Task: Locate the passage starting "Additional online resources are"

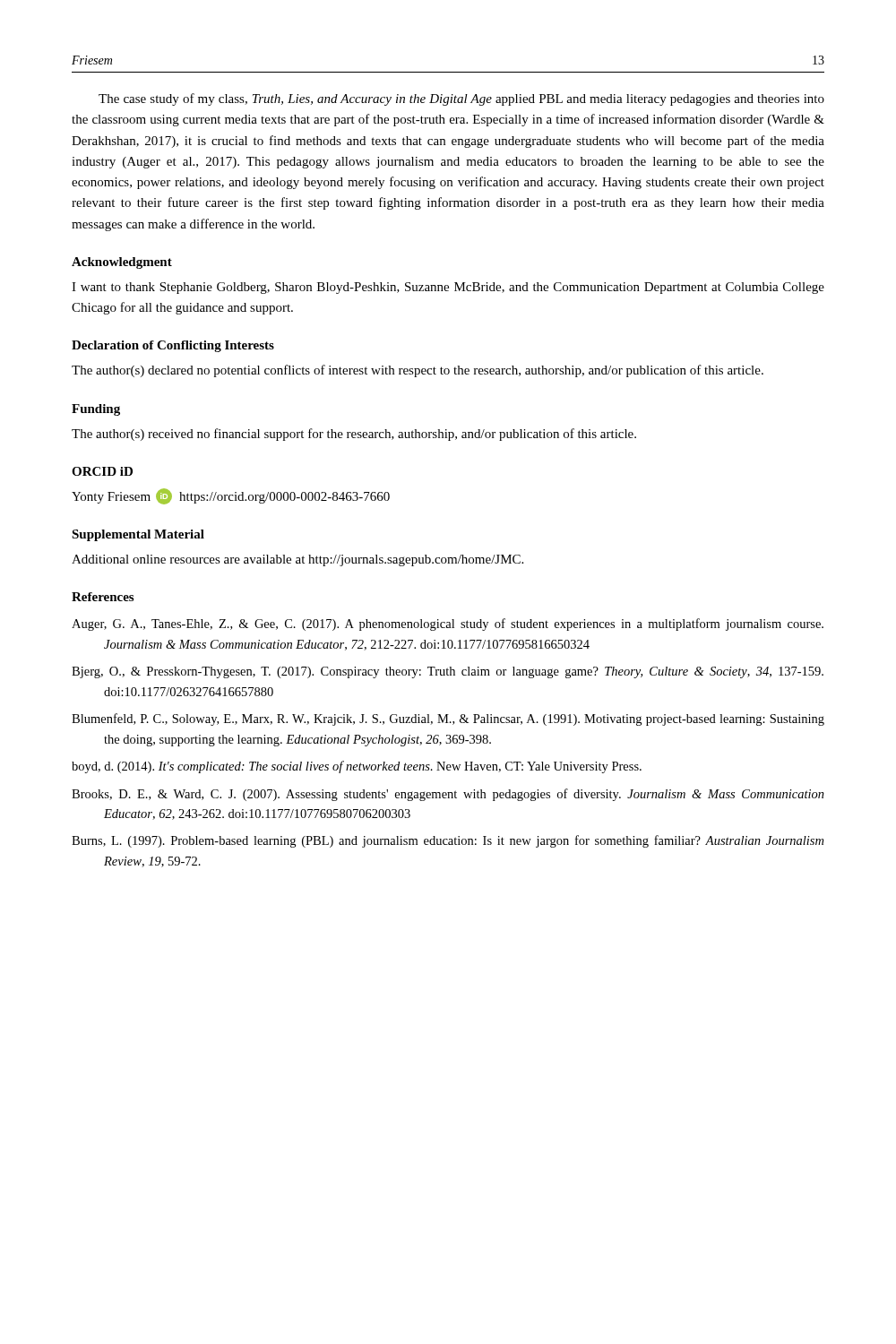Action: pyautogui.click(x=298, y=559)
